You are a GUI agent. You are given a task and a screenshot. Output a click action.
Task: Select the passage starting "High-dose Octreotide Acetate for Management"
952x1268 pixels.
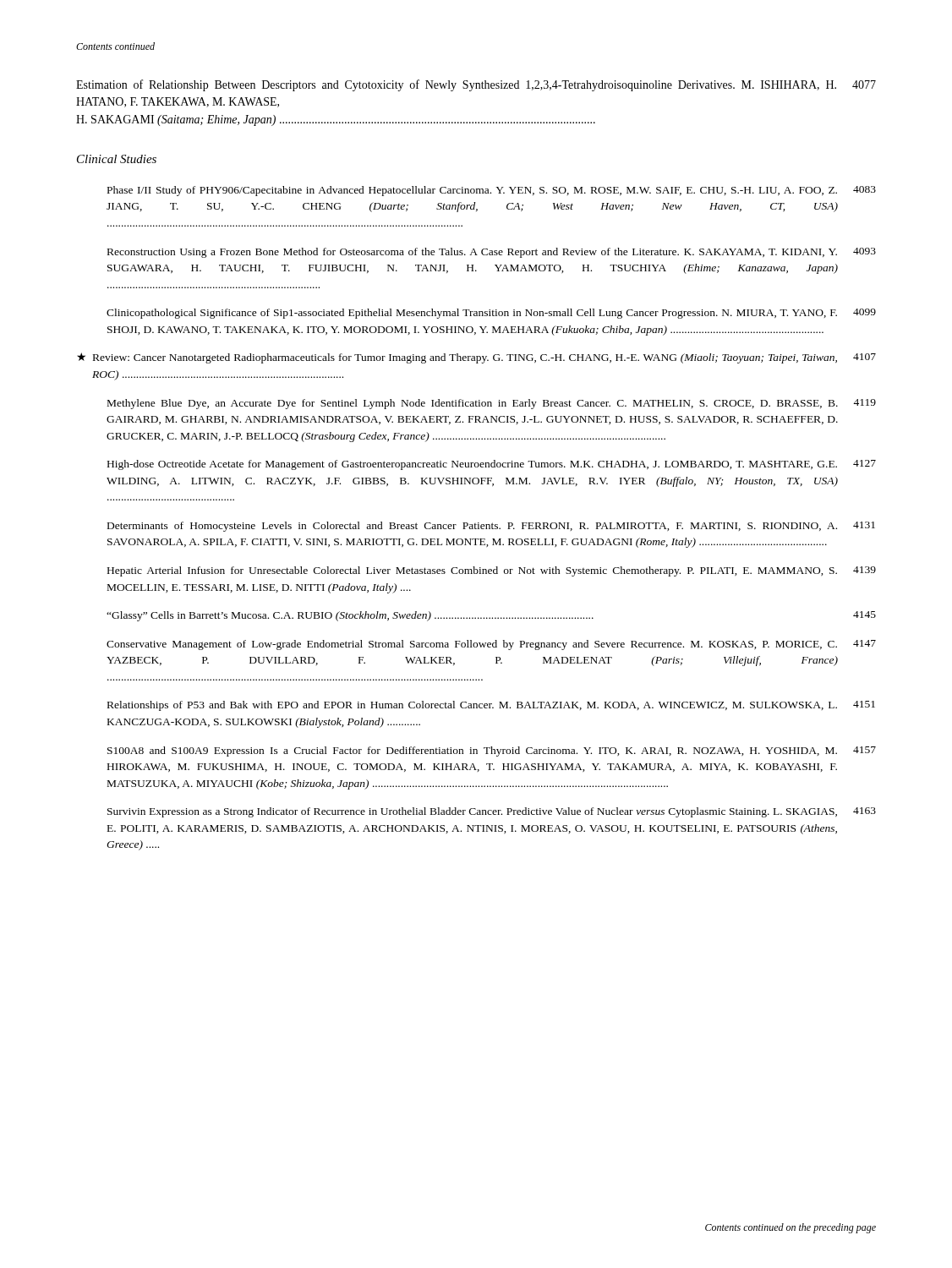476,481
